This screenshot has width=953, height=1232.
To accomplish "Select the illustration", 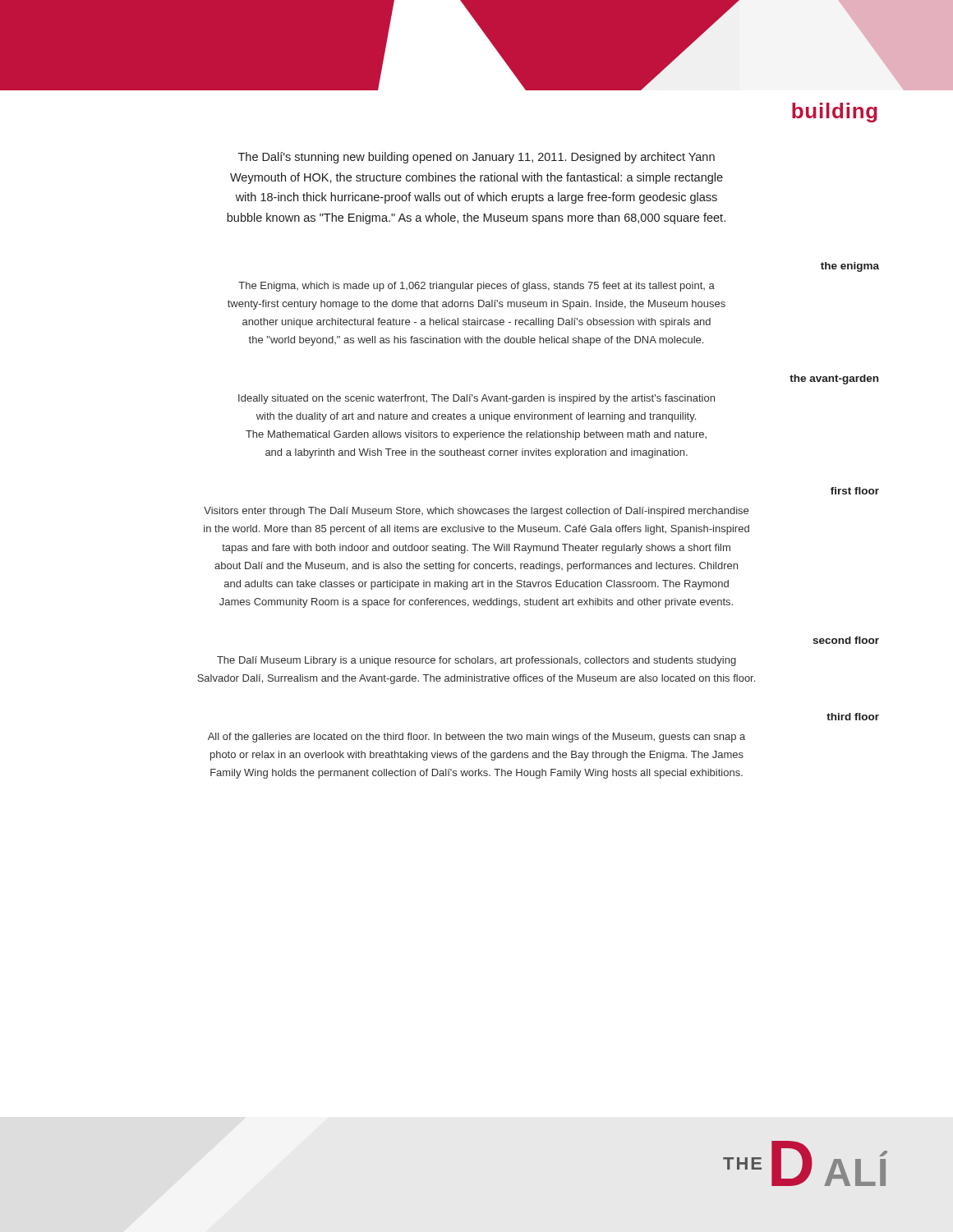I will coord(476,45).
